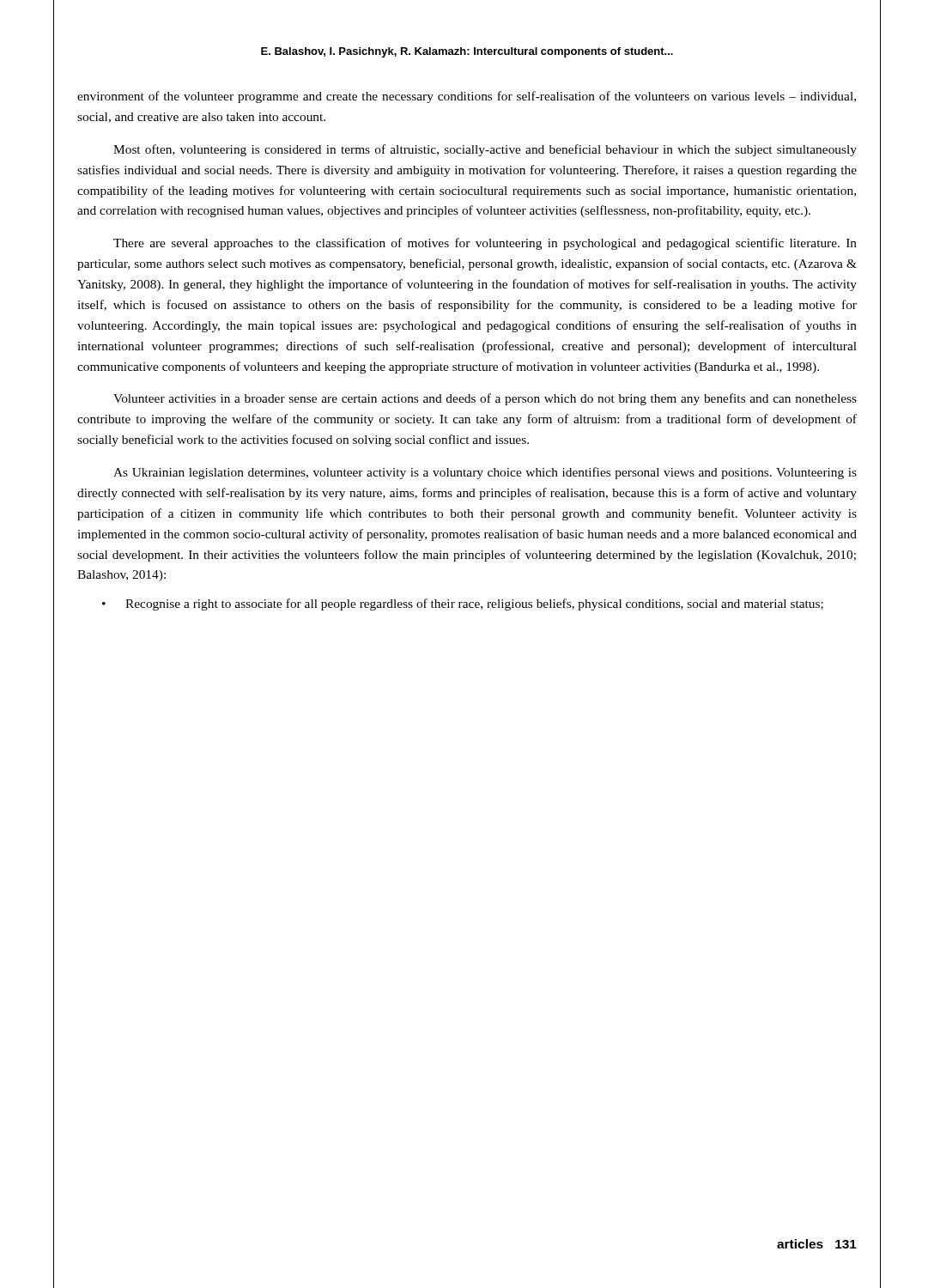Select the text block that says "There are several approaches"
Image resolution: width=934 pixels, height=1288 pixels.
(467, 305)
